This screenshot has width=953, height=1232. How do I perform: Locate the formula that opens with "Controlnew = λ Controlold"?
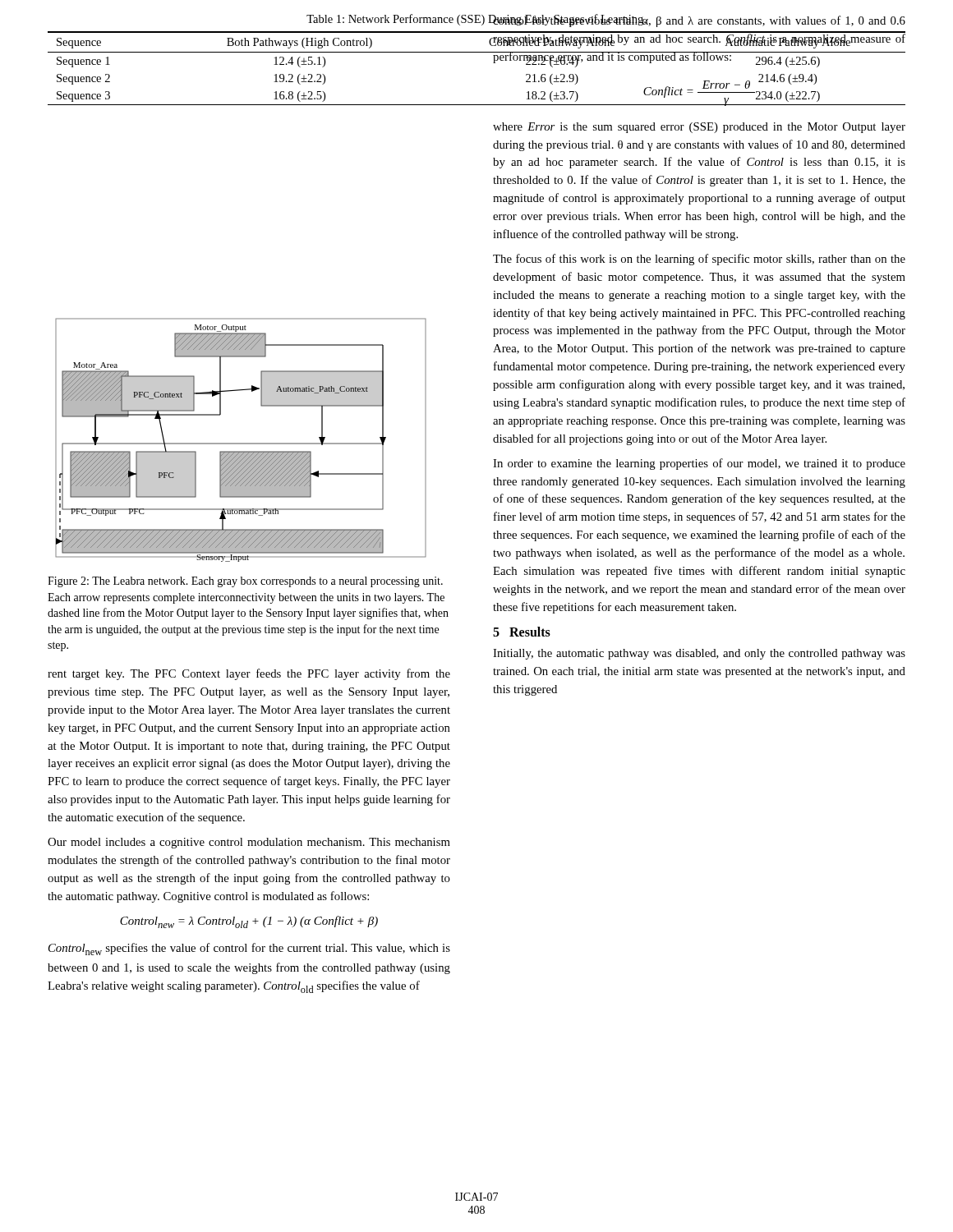click(249, 922)
